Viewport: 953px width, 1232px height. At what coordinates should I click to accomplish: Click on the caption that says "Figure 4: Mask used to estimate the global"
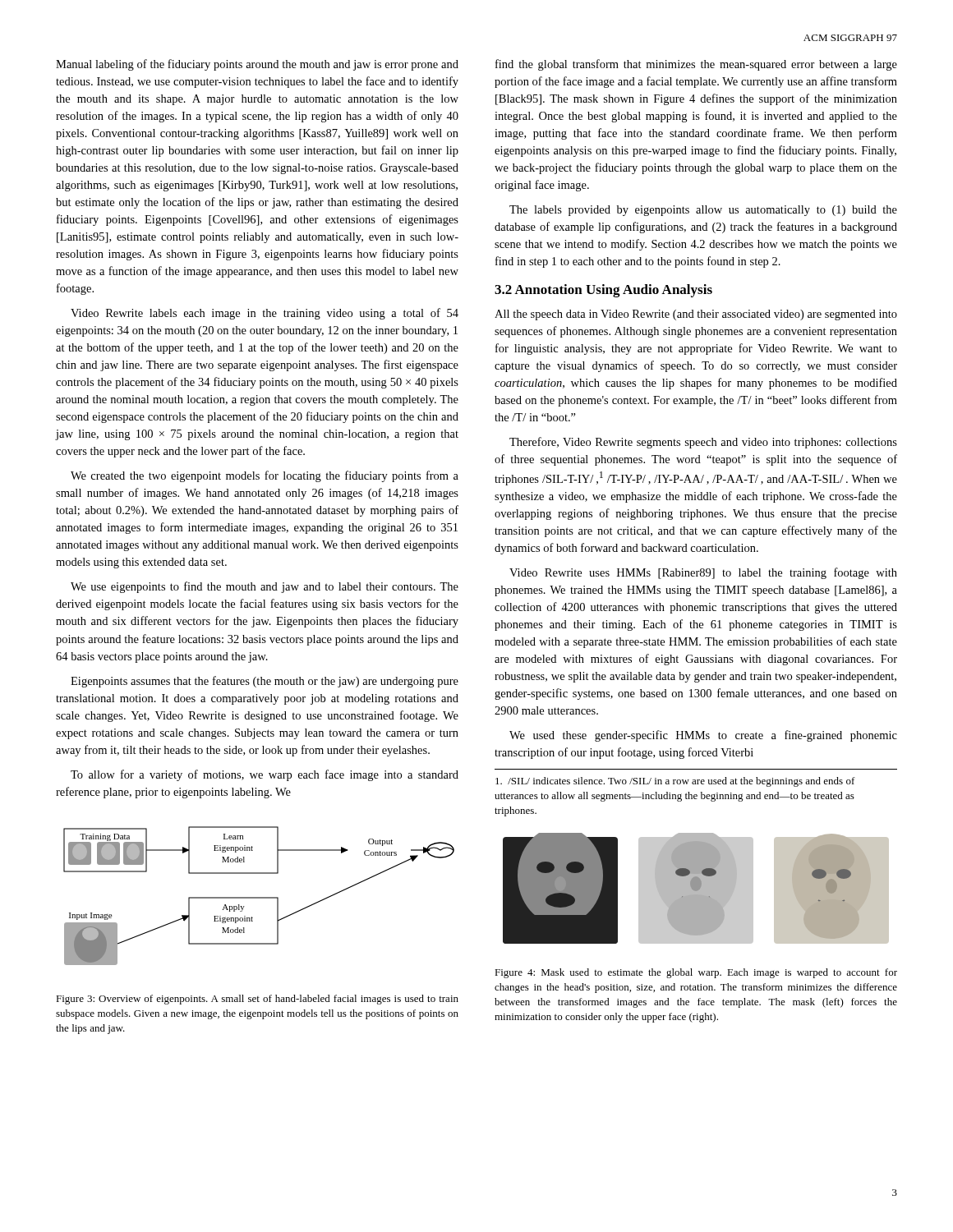[x=696, y=994]
